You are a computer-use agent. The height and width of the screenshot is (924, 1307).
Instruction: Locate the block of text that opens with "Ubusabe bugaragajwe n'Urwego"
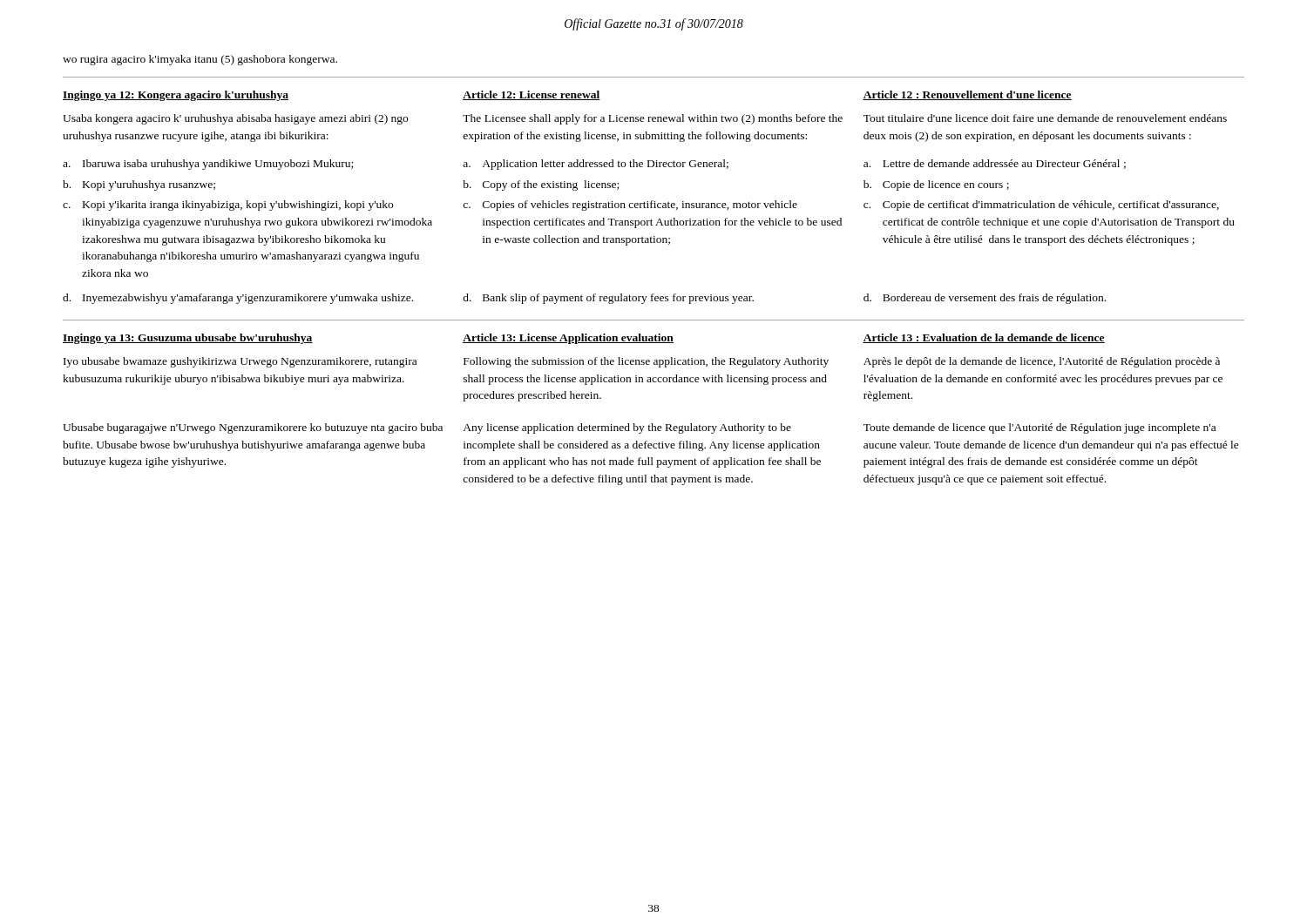pos(253,444)
